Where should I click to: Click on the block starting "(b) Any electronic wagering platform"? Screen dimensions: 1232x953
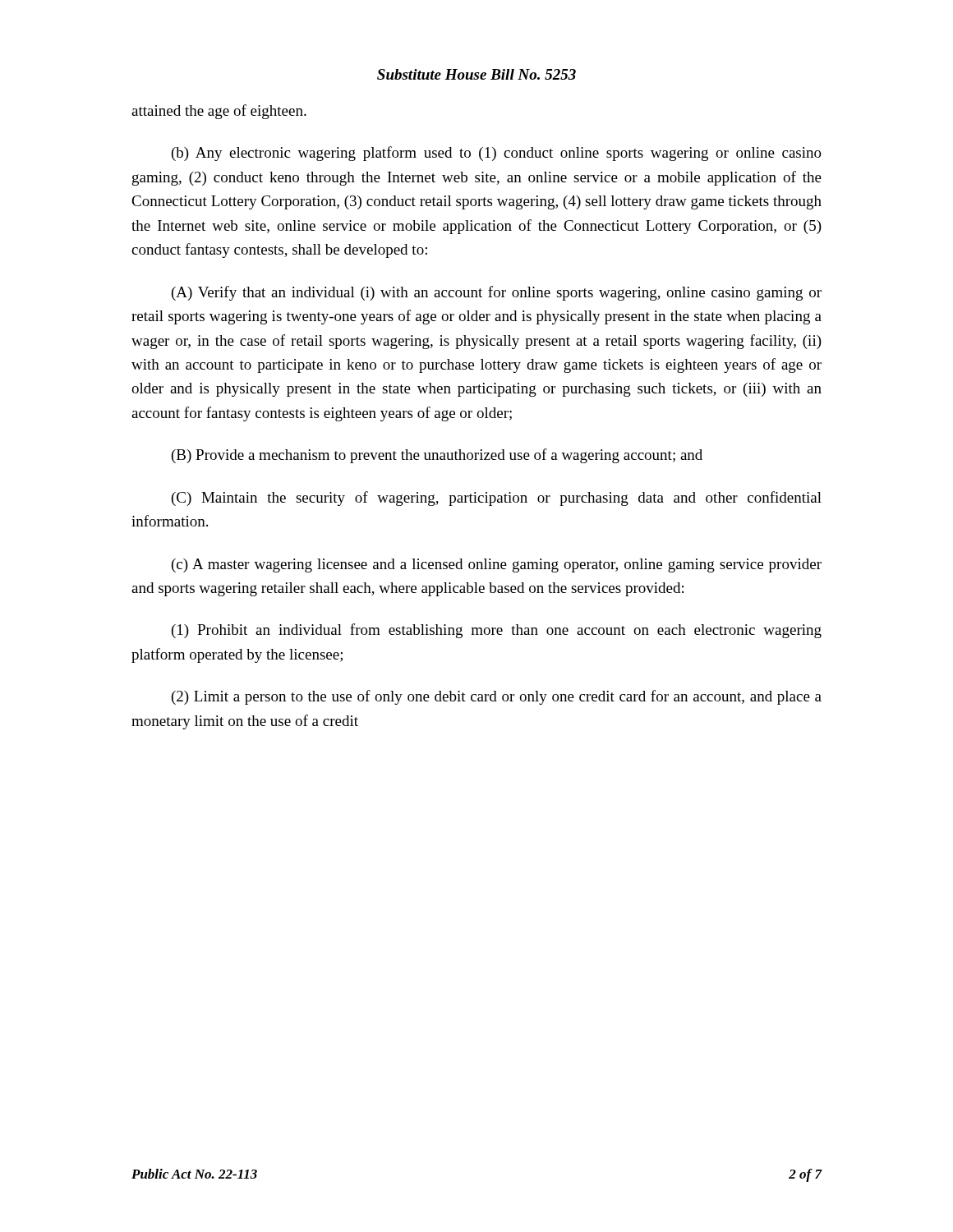[x=476, y=201]
